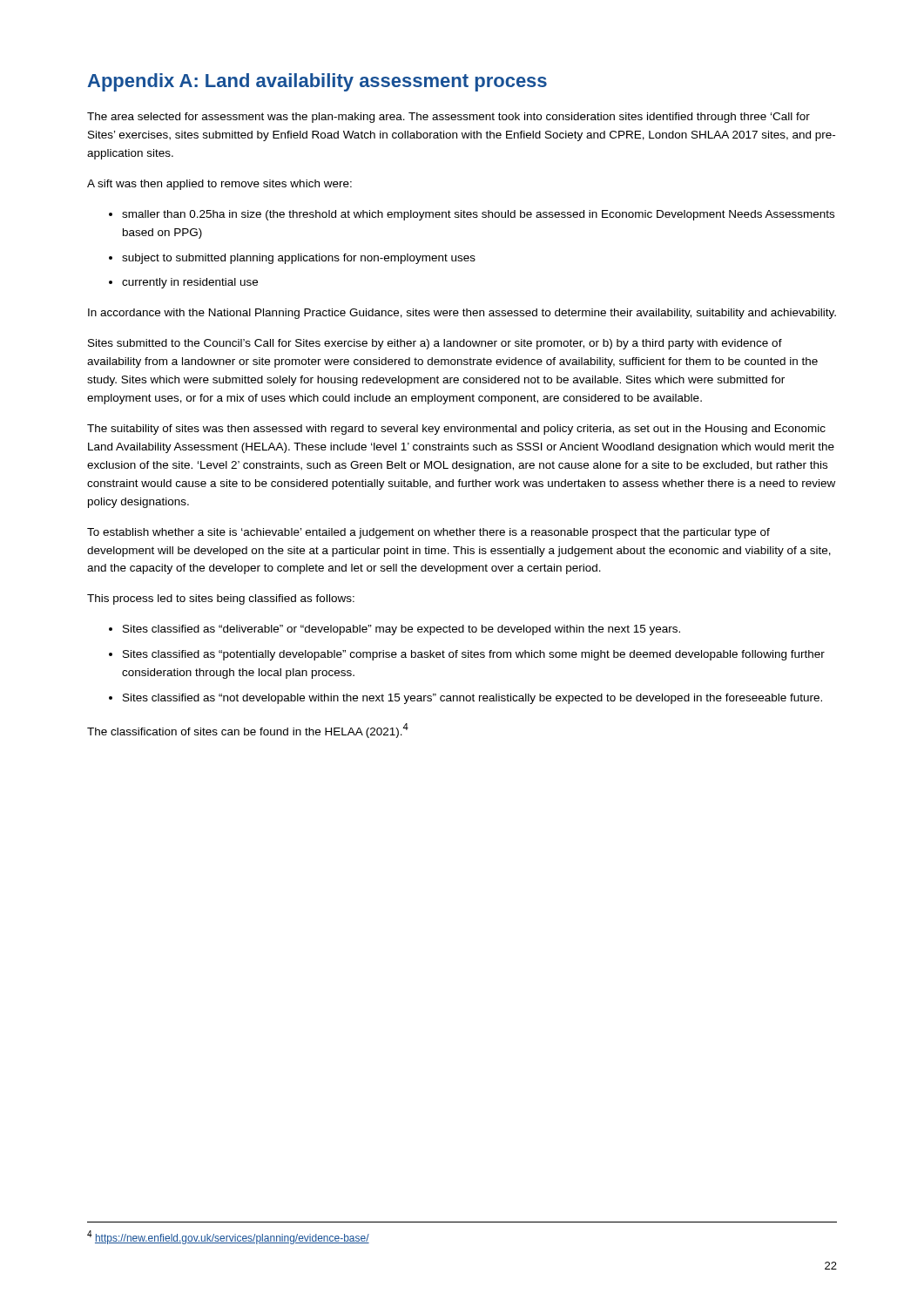
Task: Locate the list item that reads "subject to submitted planning applications"
Action: tap(299, 257)
